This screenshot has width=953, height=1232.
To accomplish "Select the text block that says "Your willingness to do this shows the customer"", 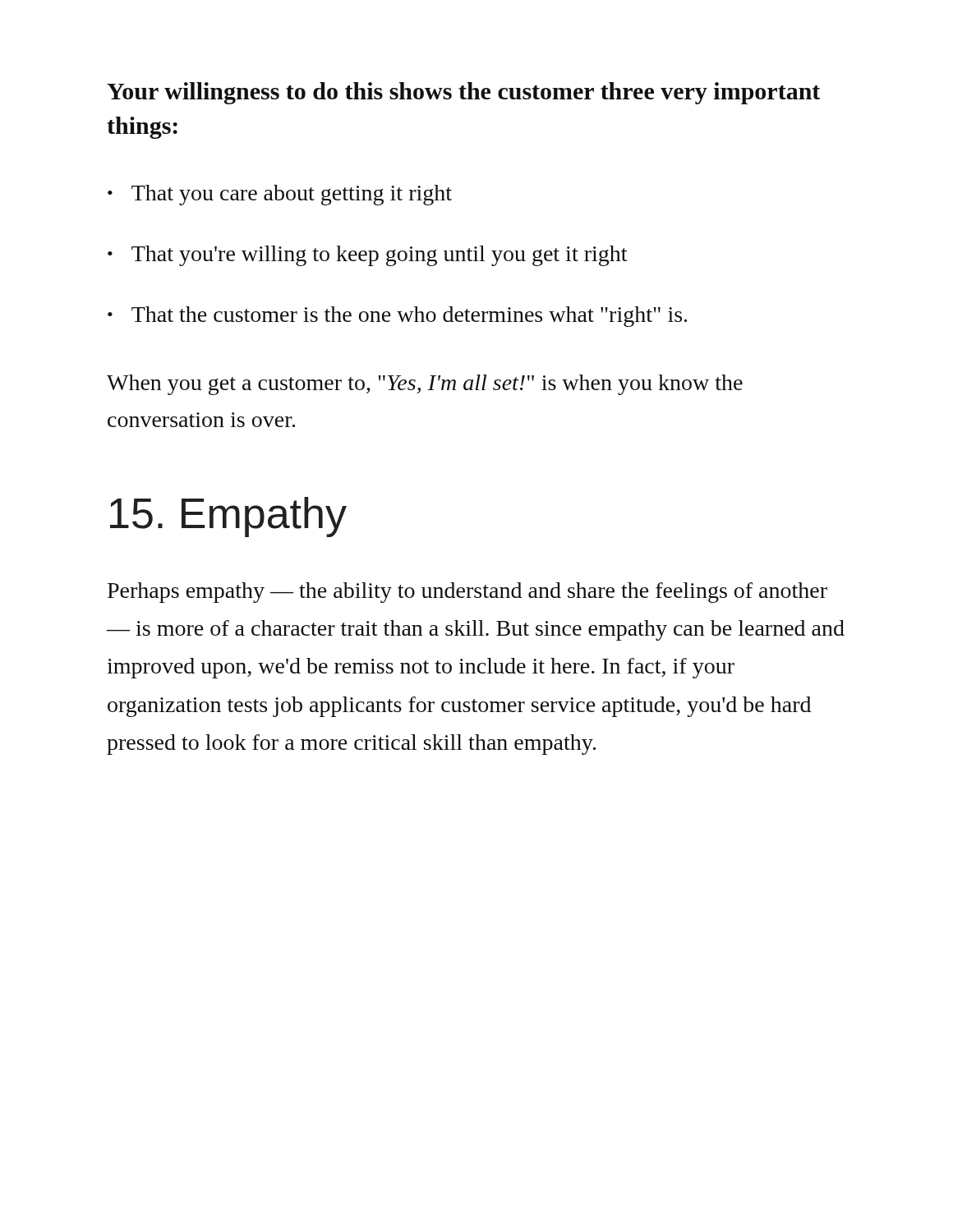I will 476,108.
